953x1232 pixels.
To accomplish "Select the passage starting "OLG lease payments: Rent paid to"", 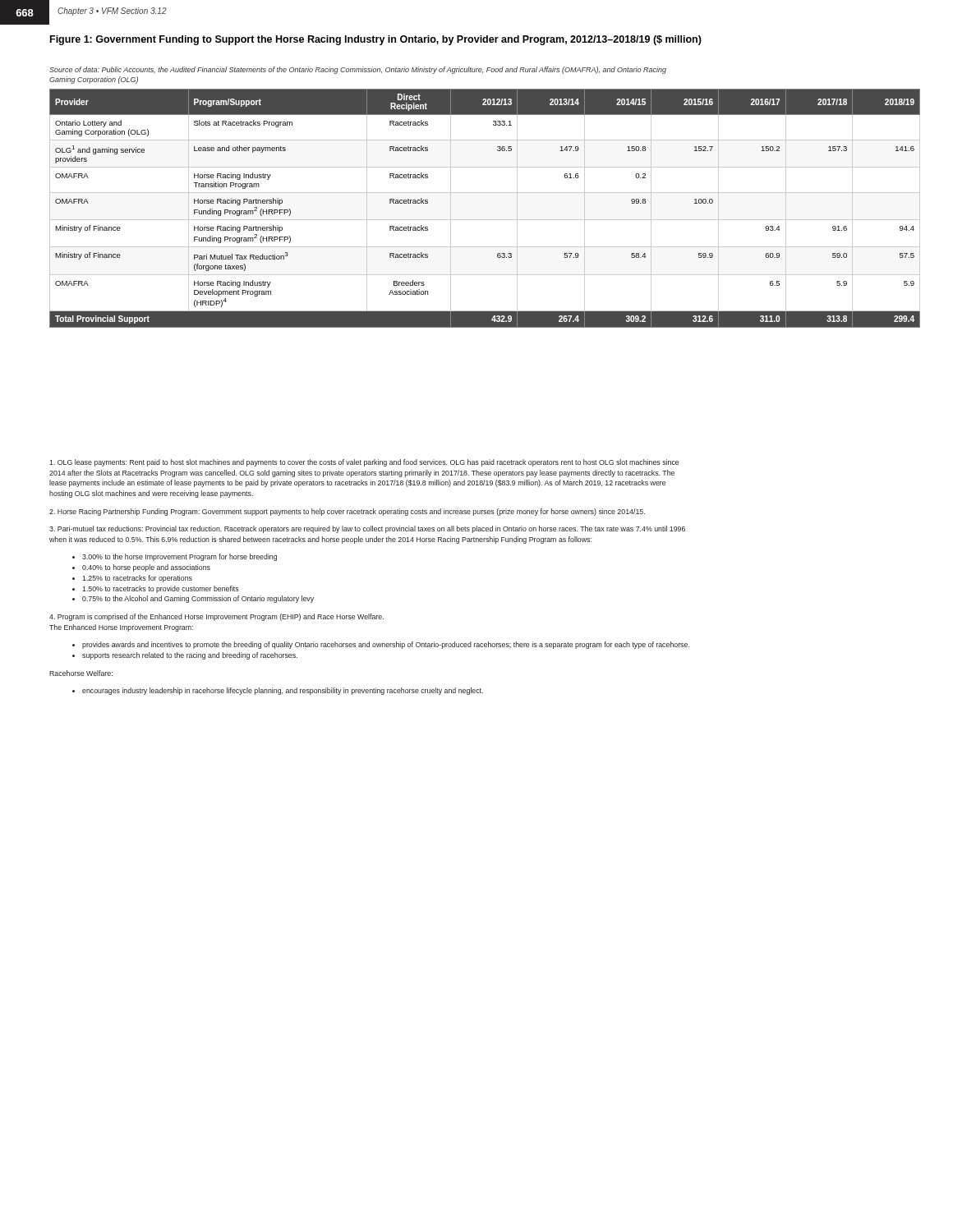I will (364, 463).
